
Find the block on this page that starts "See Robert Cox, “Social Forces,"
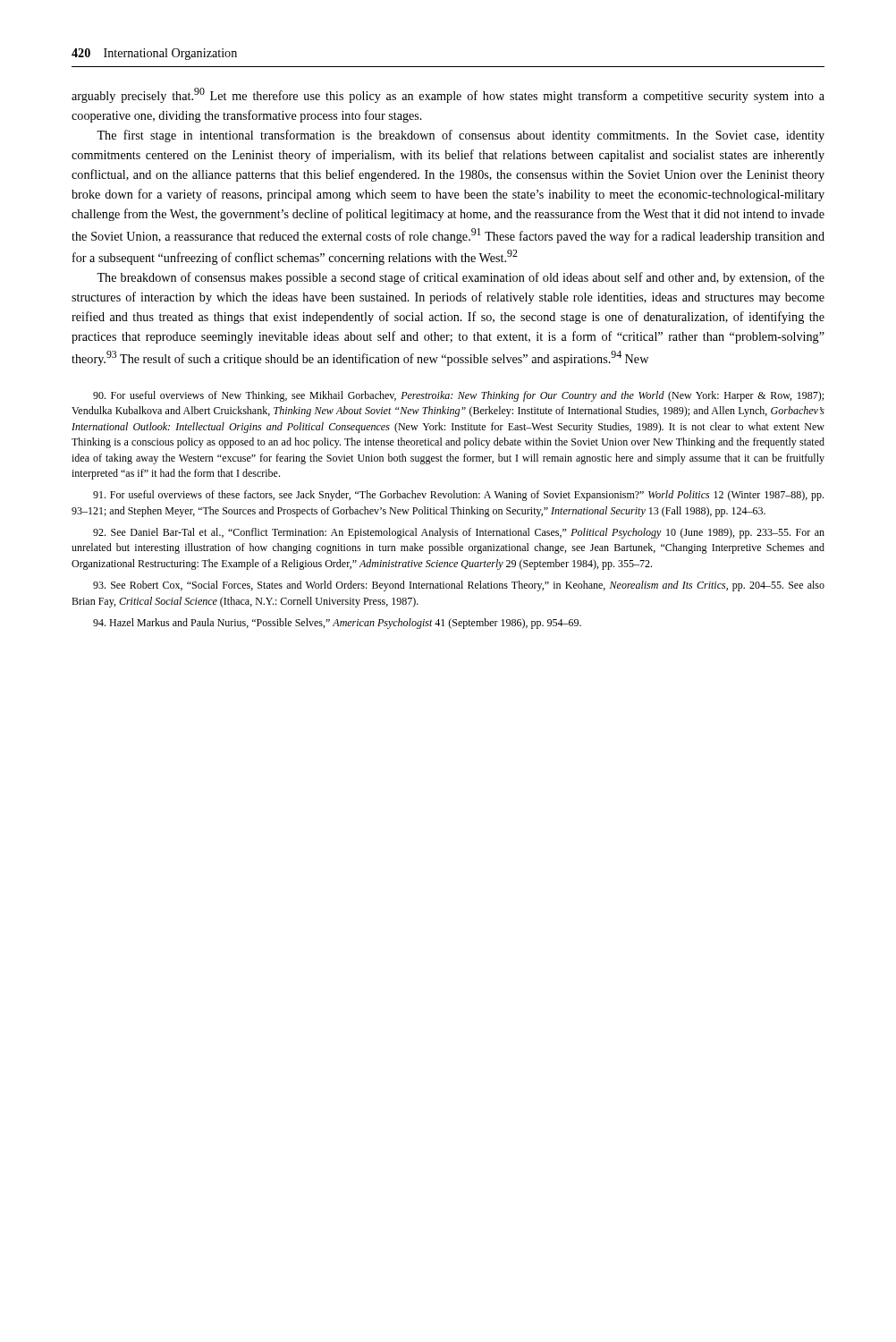(448, 593)
